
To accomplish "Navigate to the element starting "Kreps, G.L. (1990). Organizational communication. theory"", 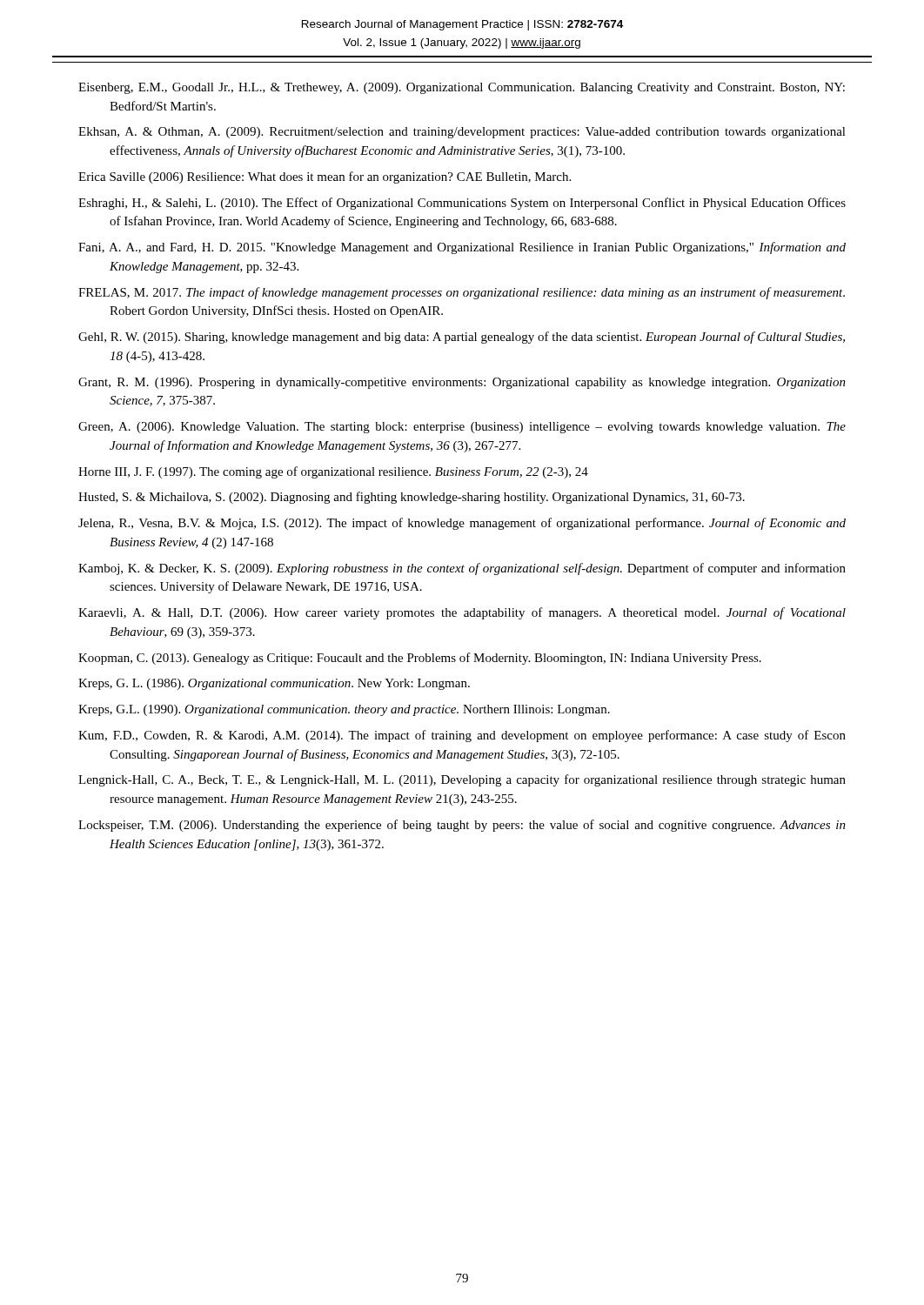I will (x=344, y=709).
